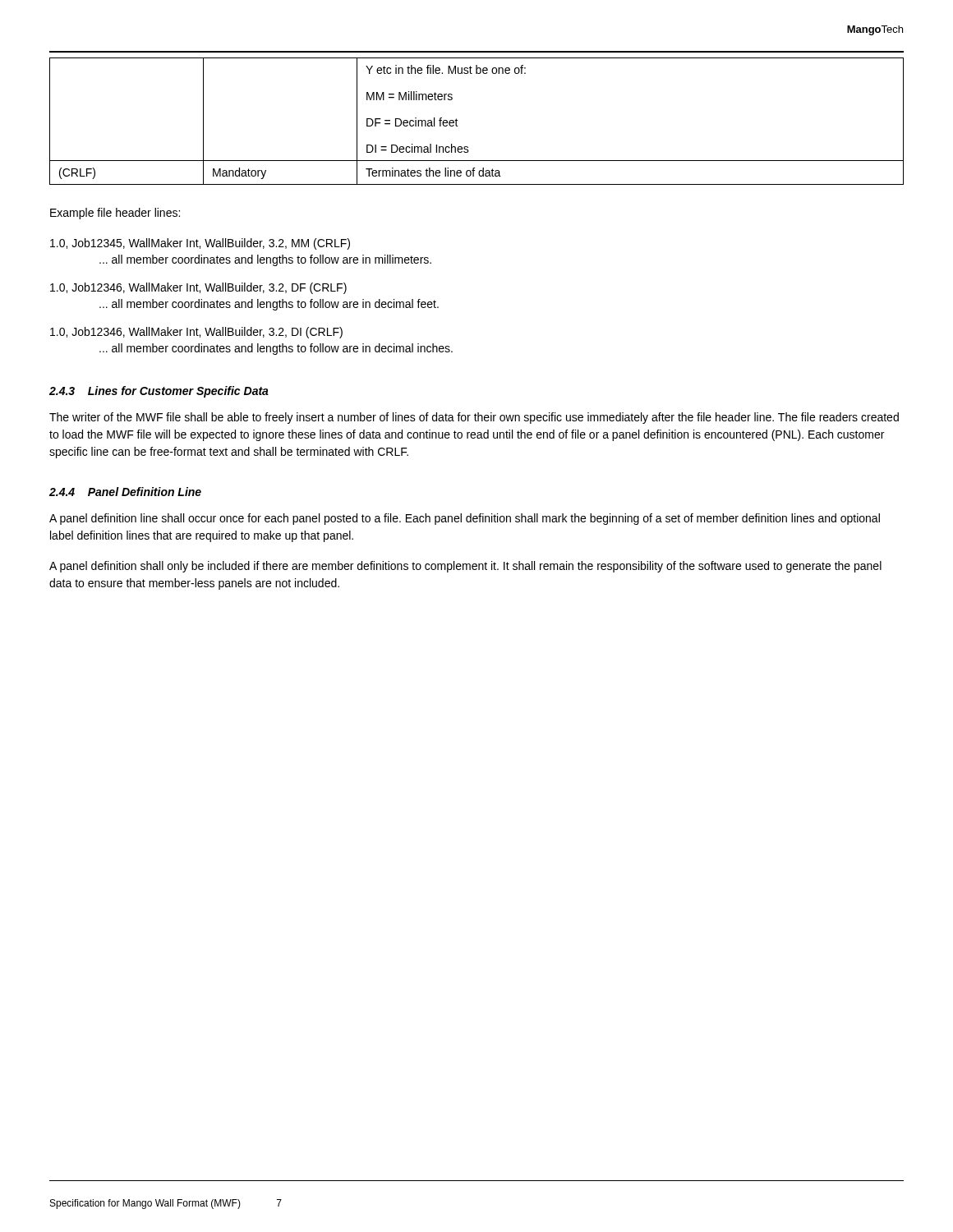Select the passage starting "0, Job12346, WallMaker Int, WallBuilder, 3.2, DI"
This screenshot has width=953, height=1232.
(196, 333)
